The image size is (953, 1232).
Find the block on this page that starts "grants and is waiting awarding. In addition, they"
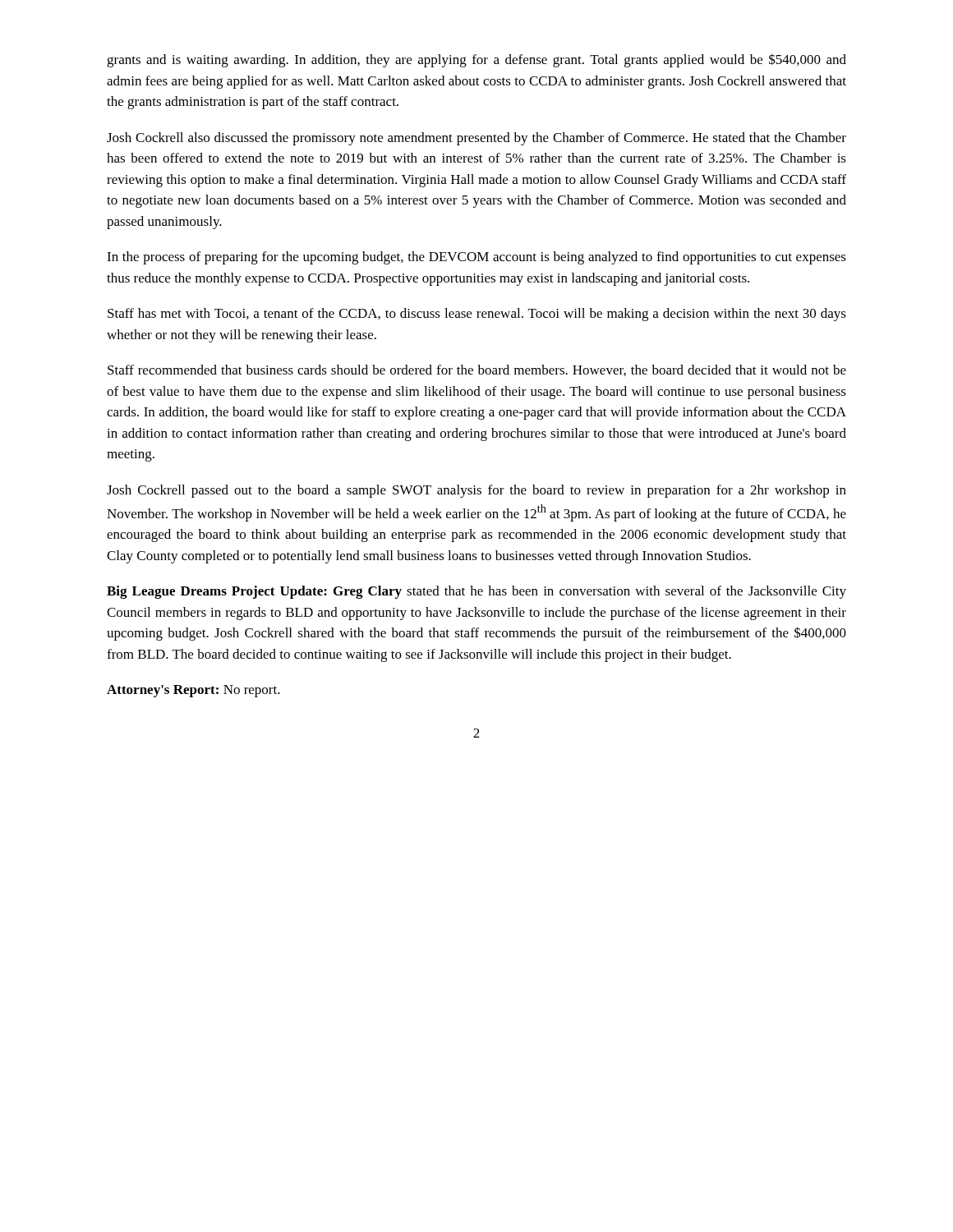(x=476, y=81)
